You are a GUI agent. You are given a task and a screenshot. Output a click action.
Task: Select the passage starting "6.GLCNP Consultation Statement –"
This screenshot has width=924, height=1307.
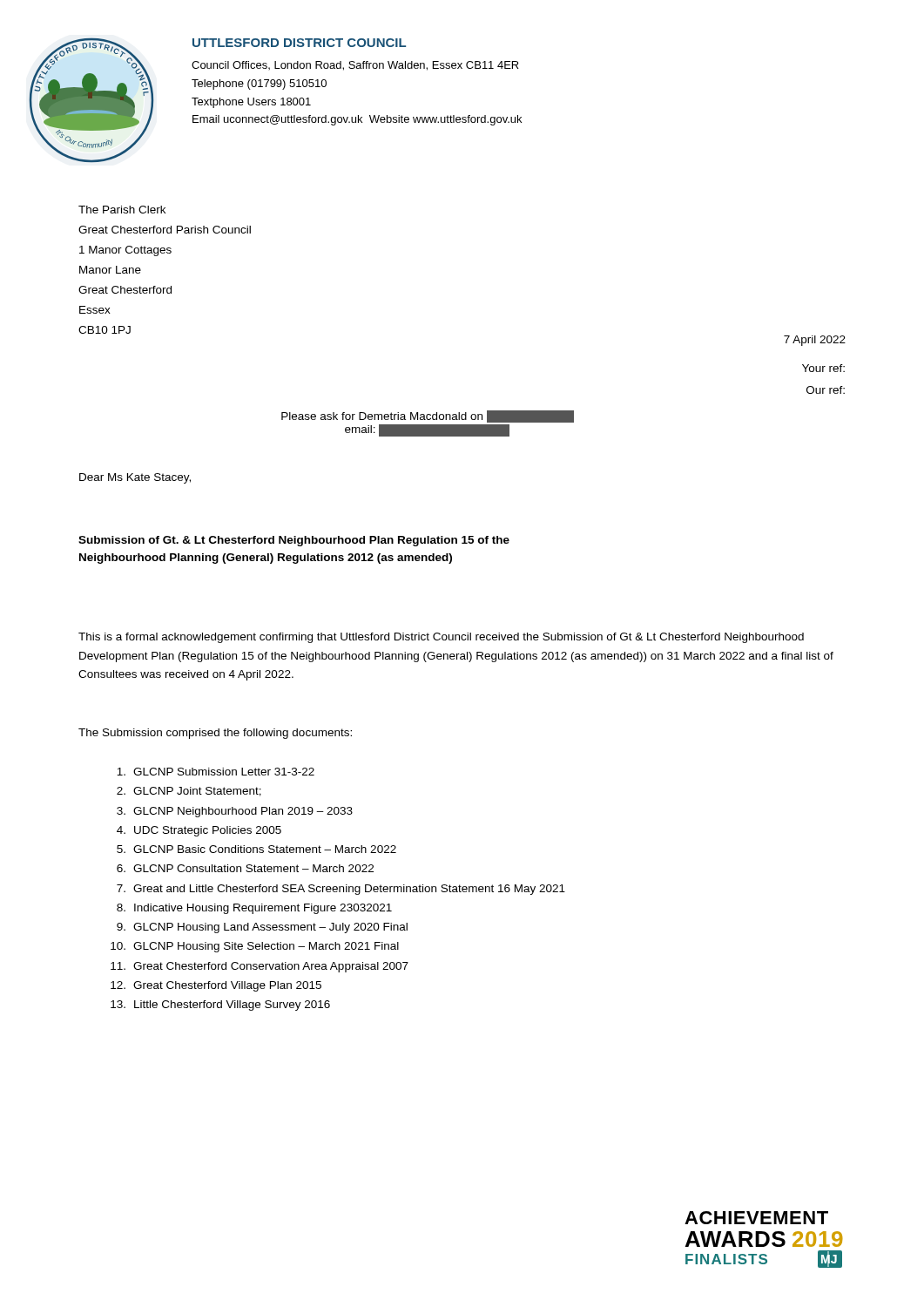pos(226,869)
